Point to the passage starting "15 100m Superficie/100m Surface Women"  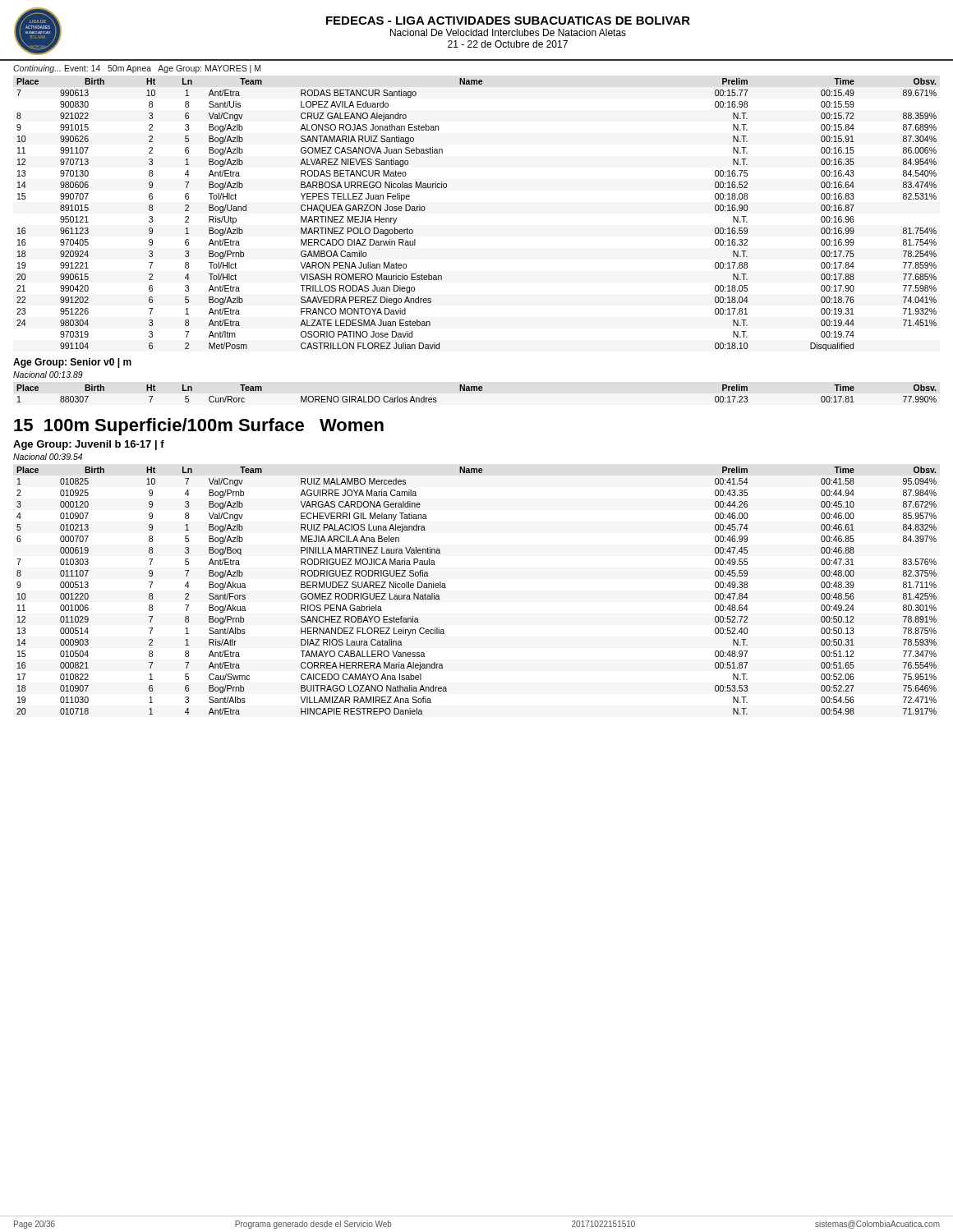199,425
